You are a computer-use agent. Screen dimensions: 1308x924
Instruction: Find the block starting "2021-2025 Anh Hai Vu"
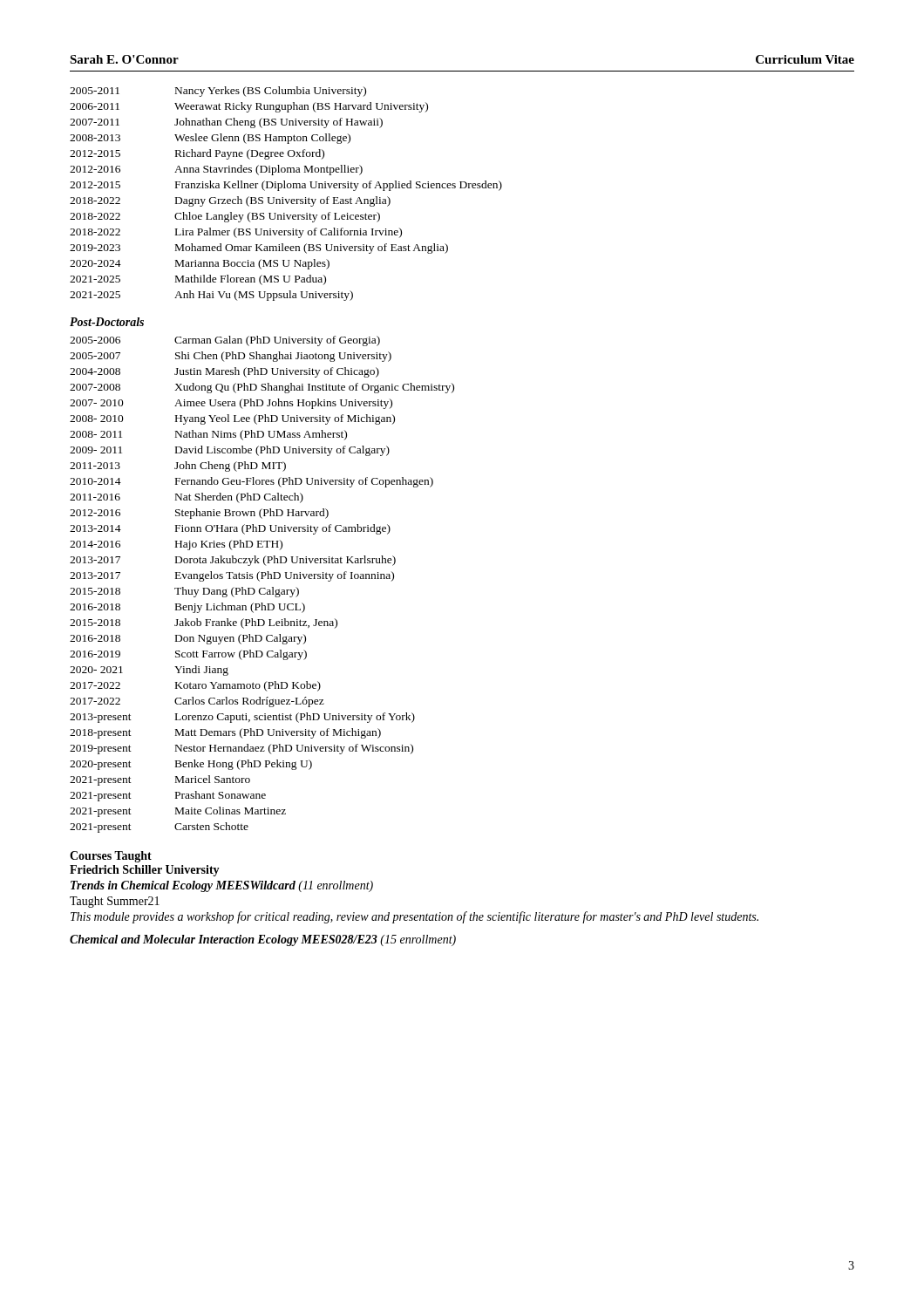point(211,296)
